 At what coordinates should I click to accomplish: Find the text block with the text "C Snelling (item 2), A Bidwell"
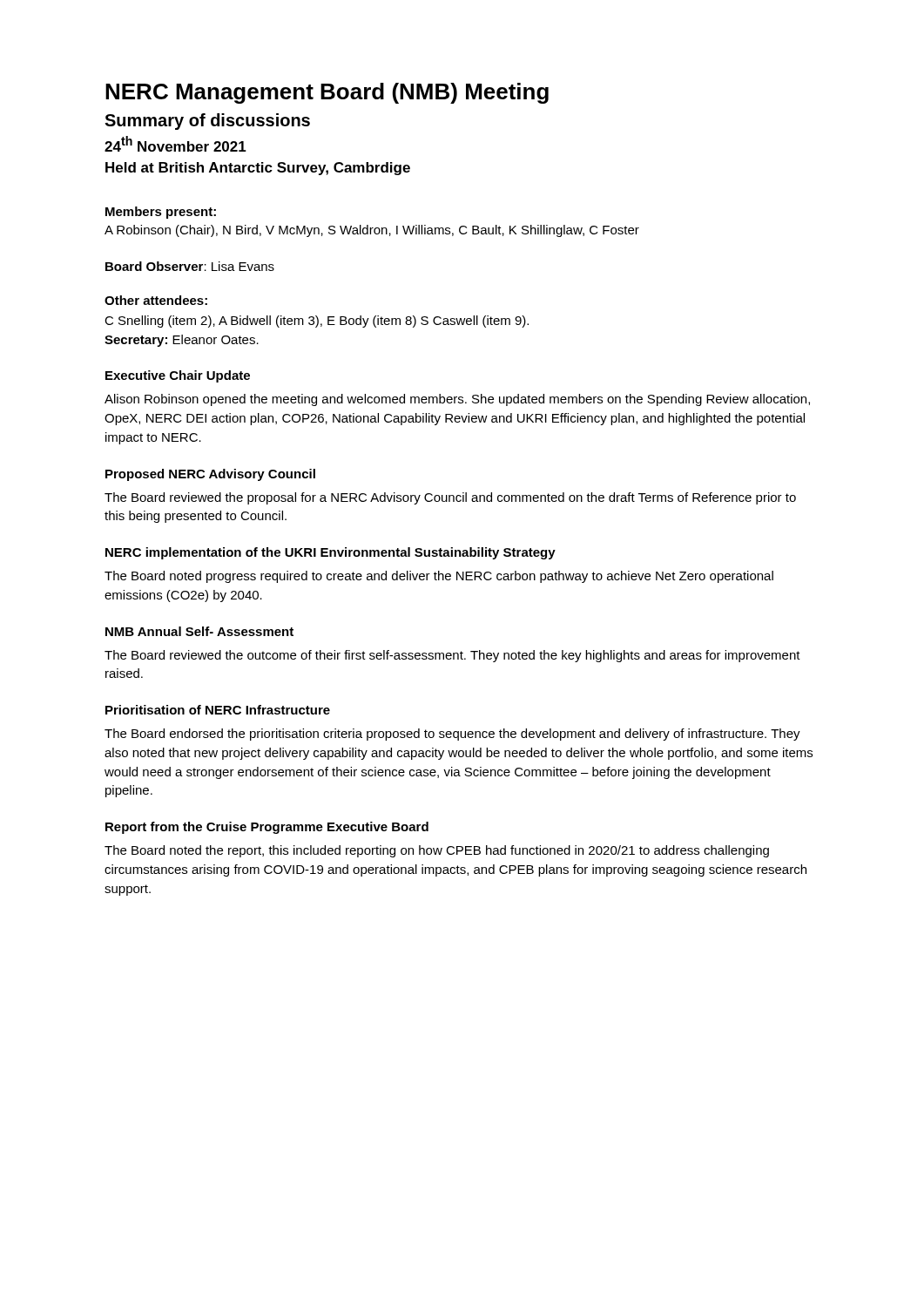point(317,329)
